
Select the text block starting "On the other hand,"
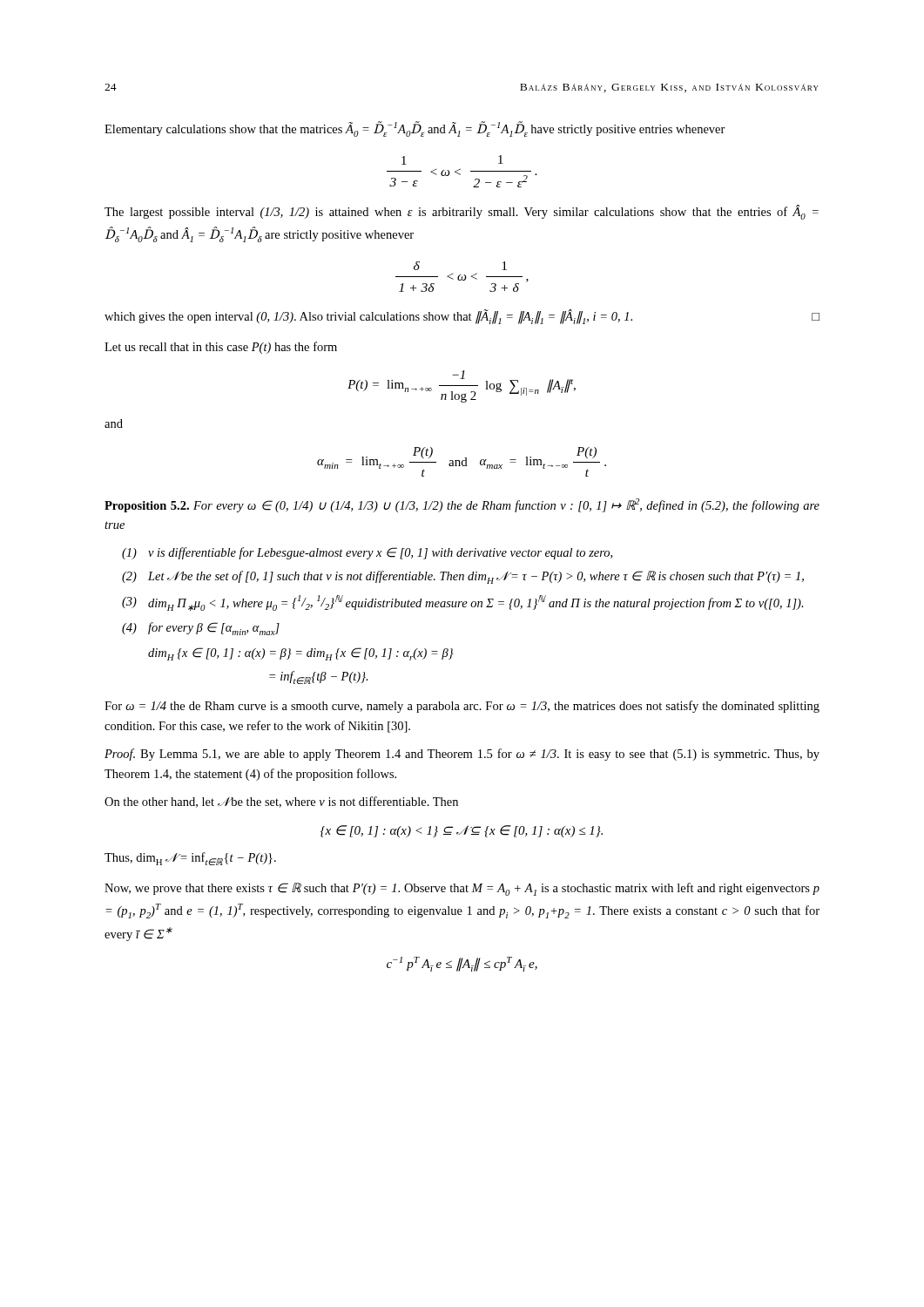[462, 802]
